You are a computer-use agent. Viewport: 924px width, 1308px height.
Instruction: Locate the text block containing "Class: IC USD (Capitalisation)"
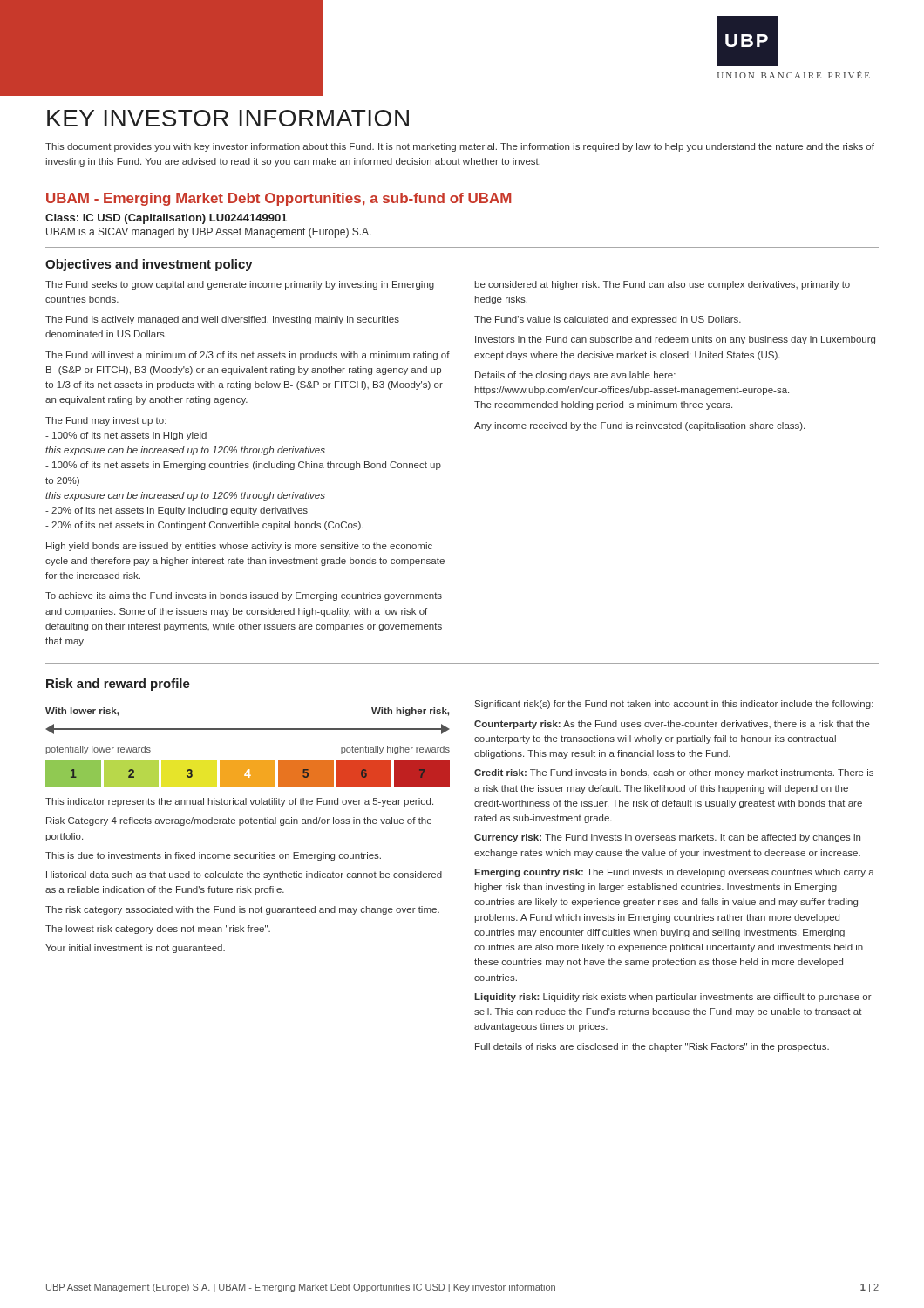pos(166,217)
